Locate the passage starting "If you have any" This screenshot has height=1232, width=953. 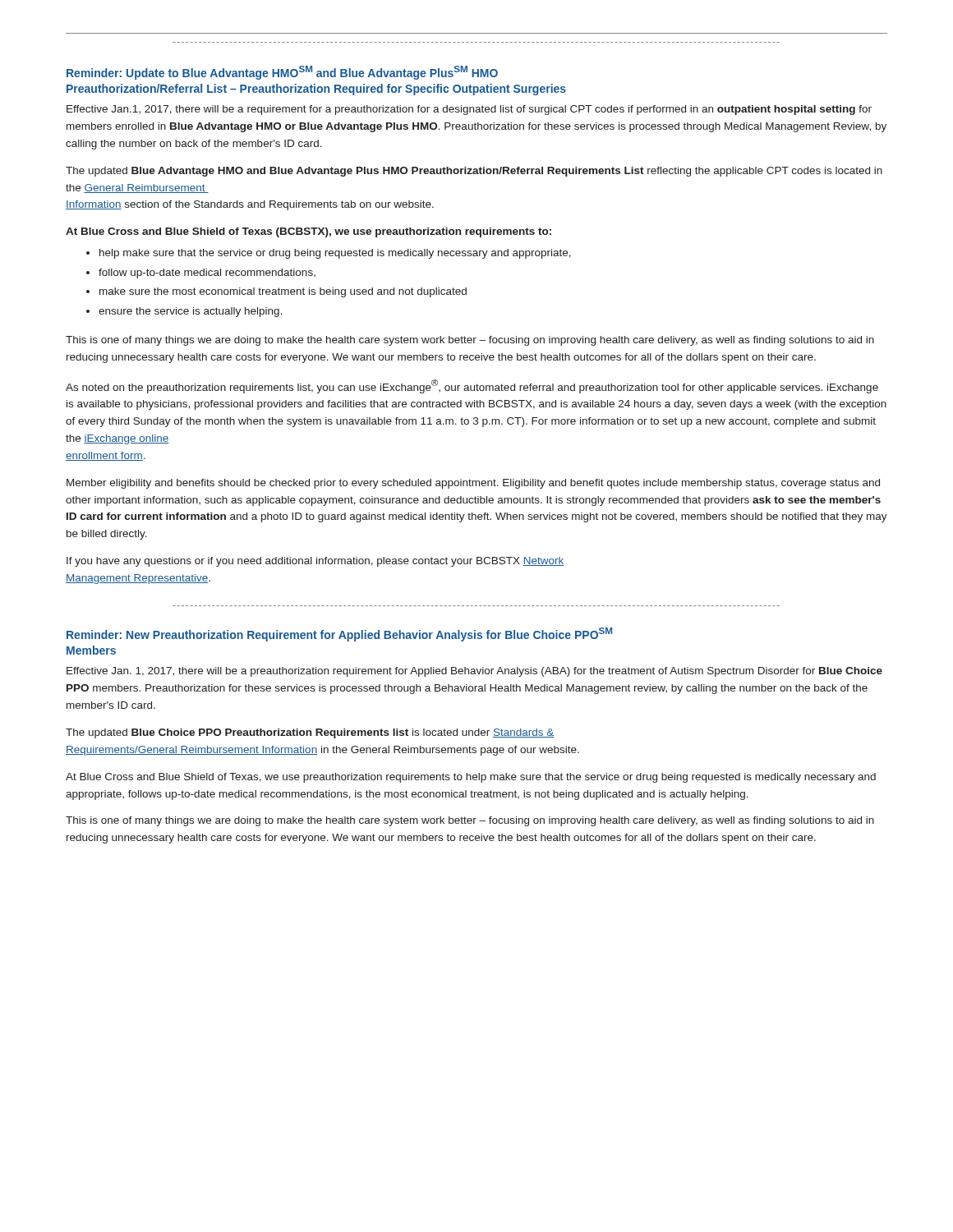pos(315,569)
